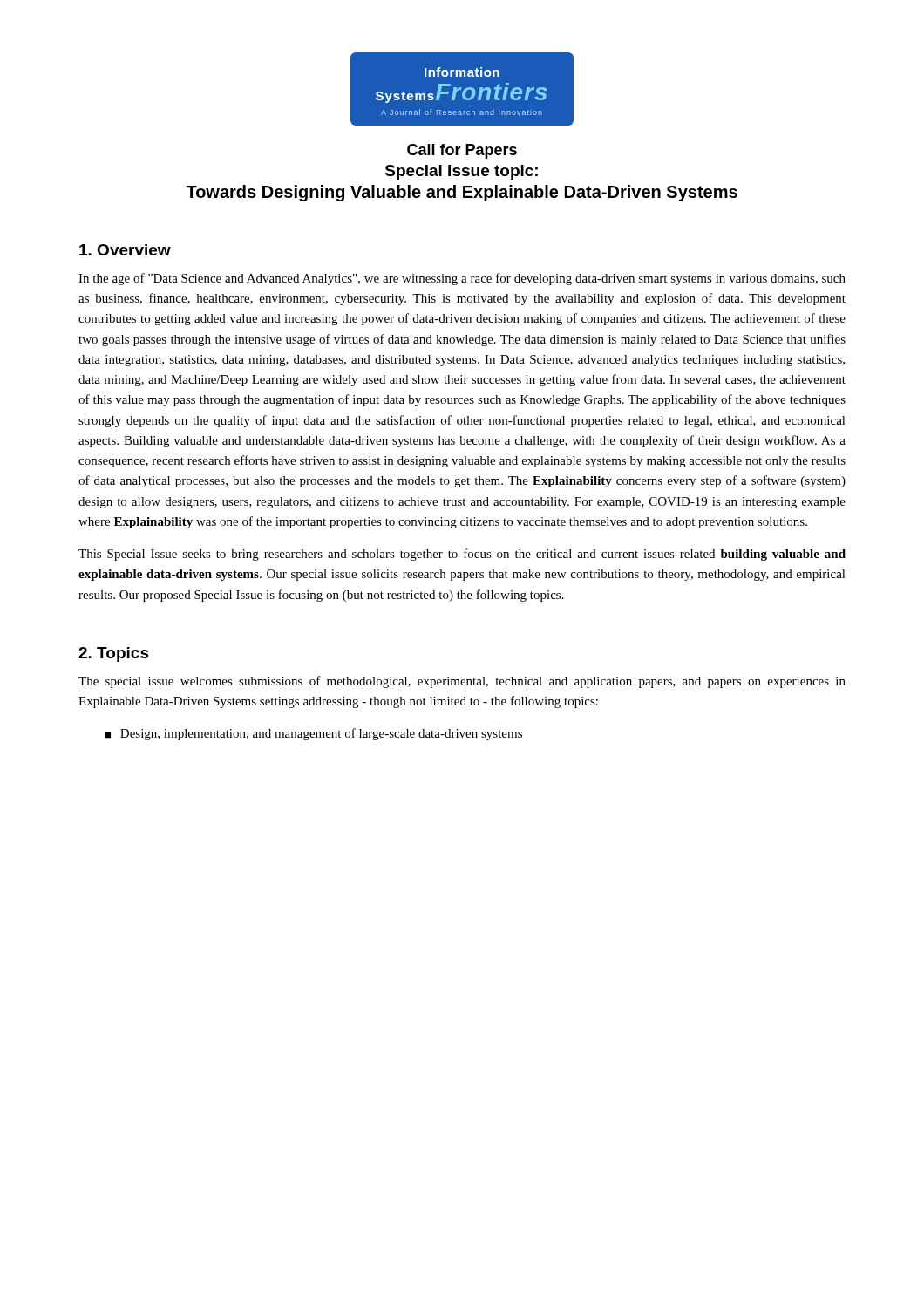
Task: Find the block on this page that starts "This Special Issue seeks"
Action: coord(462,574)
